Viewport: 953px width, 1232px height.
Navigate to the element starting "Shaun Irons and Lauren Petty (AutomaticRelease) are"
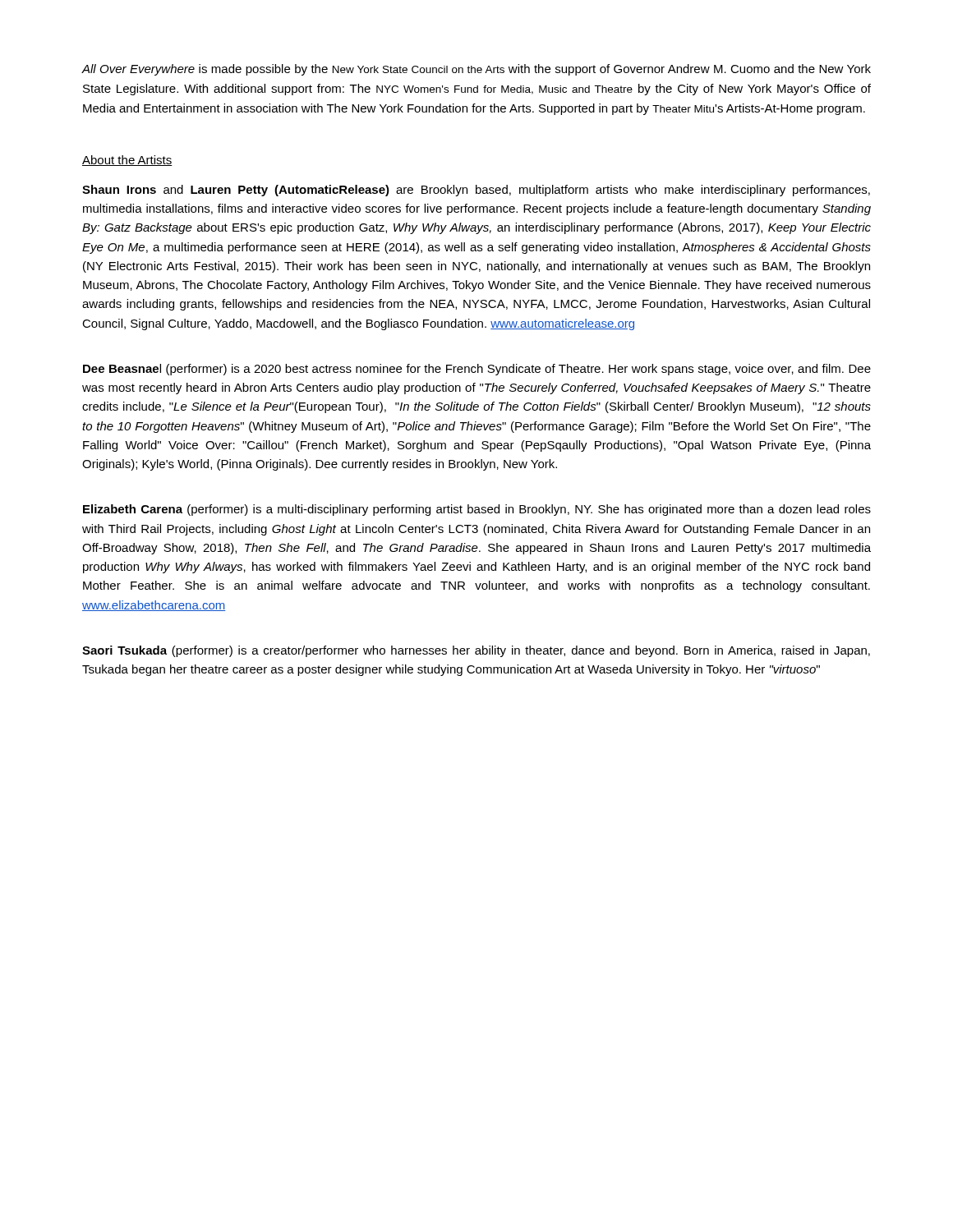click(x=476, y=256)
